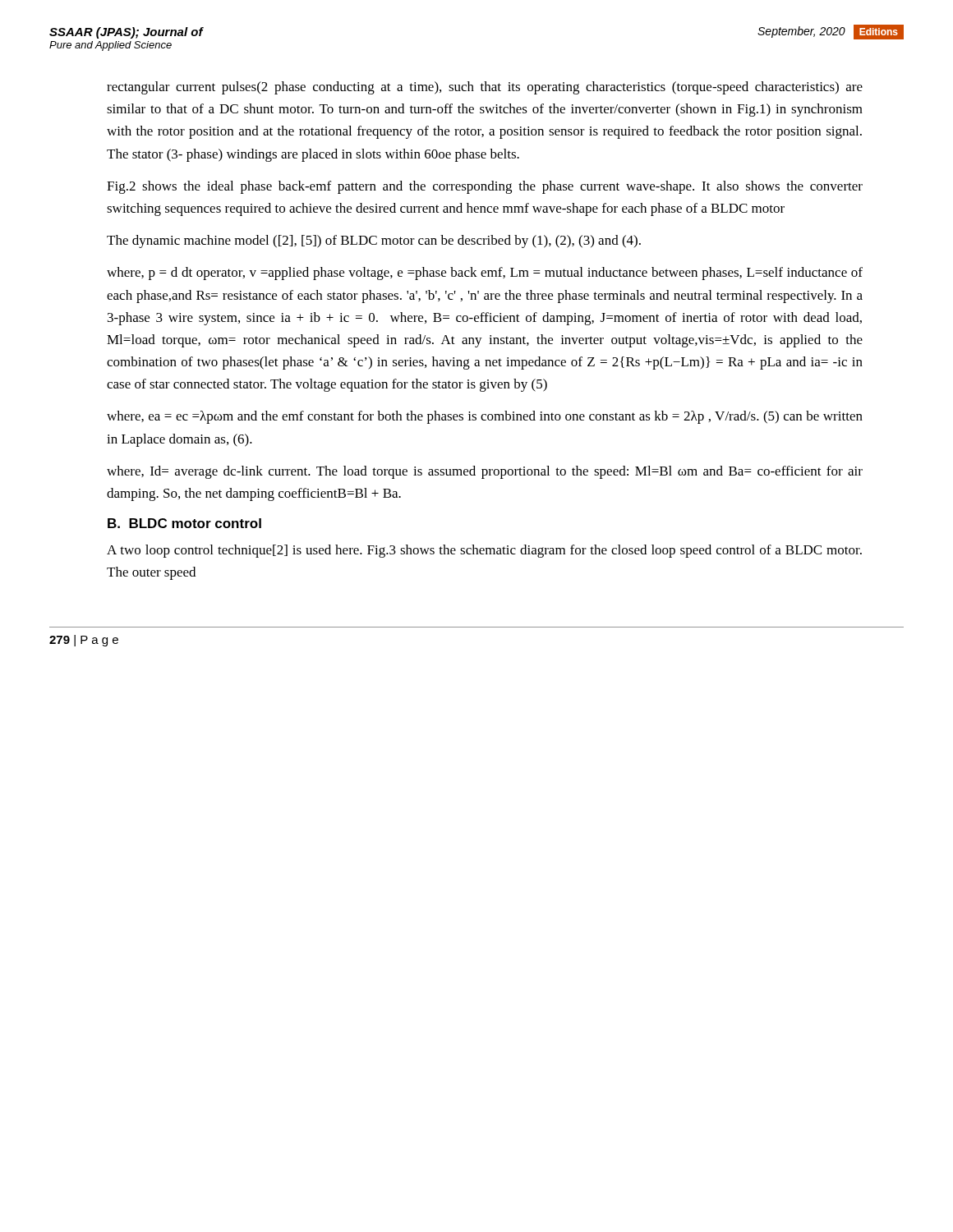
Task: Point to the passage starting "Fig.2 shows the ideal phase back-emf pattern and"
Action: tap(485, 197)
